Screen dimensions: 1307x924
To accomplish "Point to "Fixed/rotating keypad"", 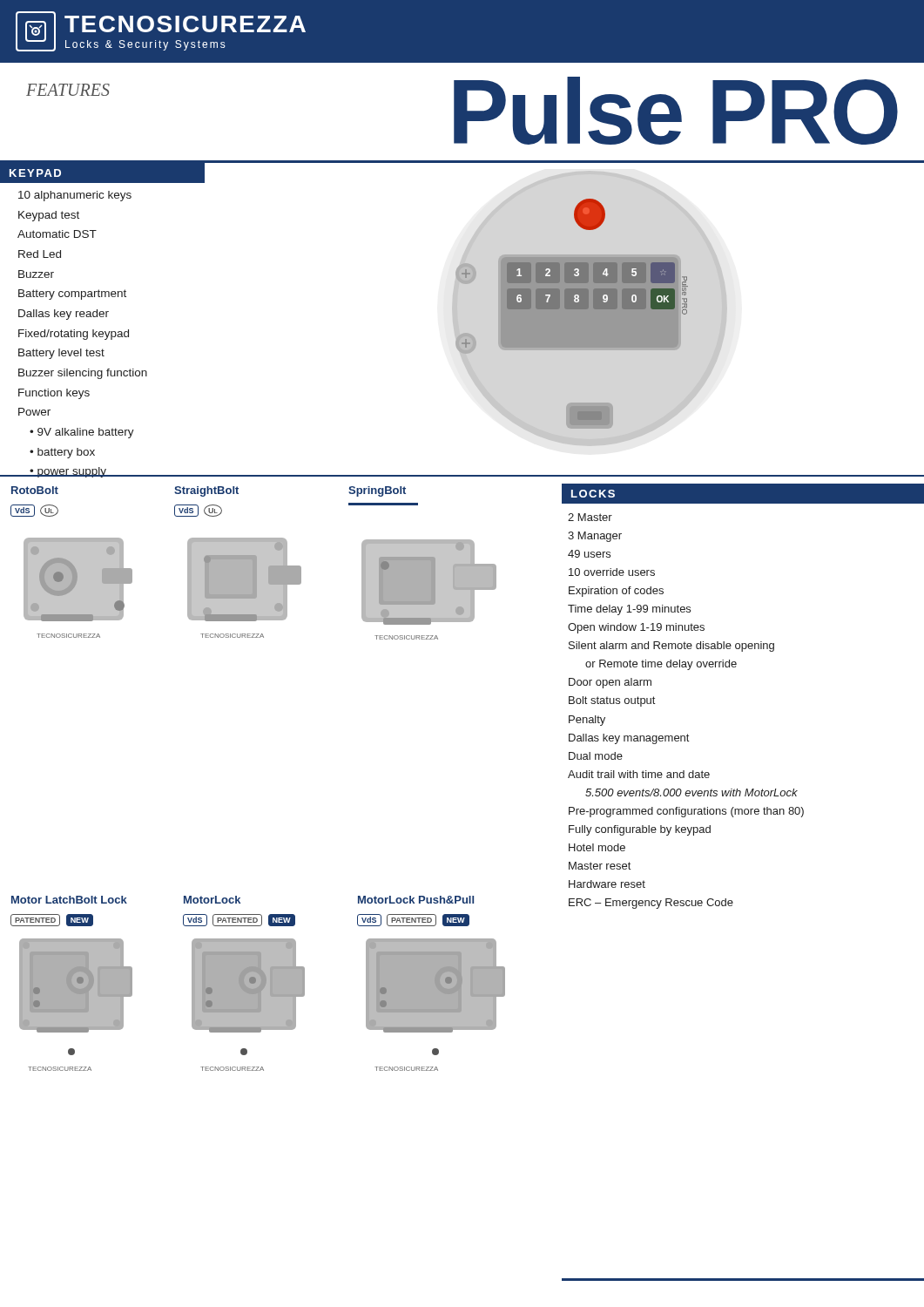I will tap(74, 333).
